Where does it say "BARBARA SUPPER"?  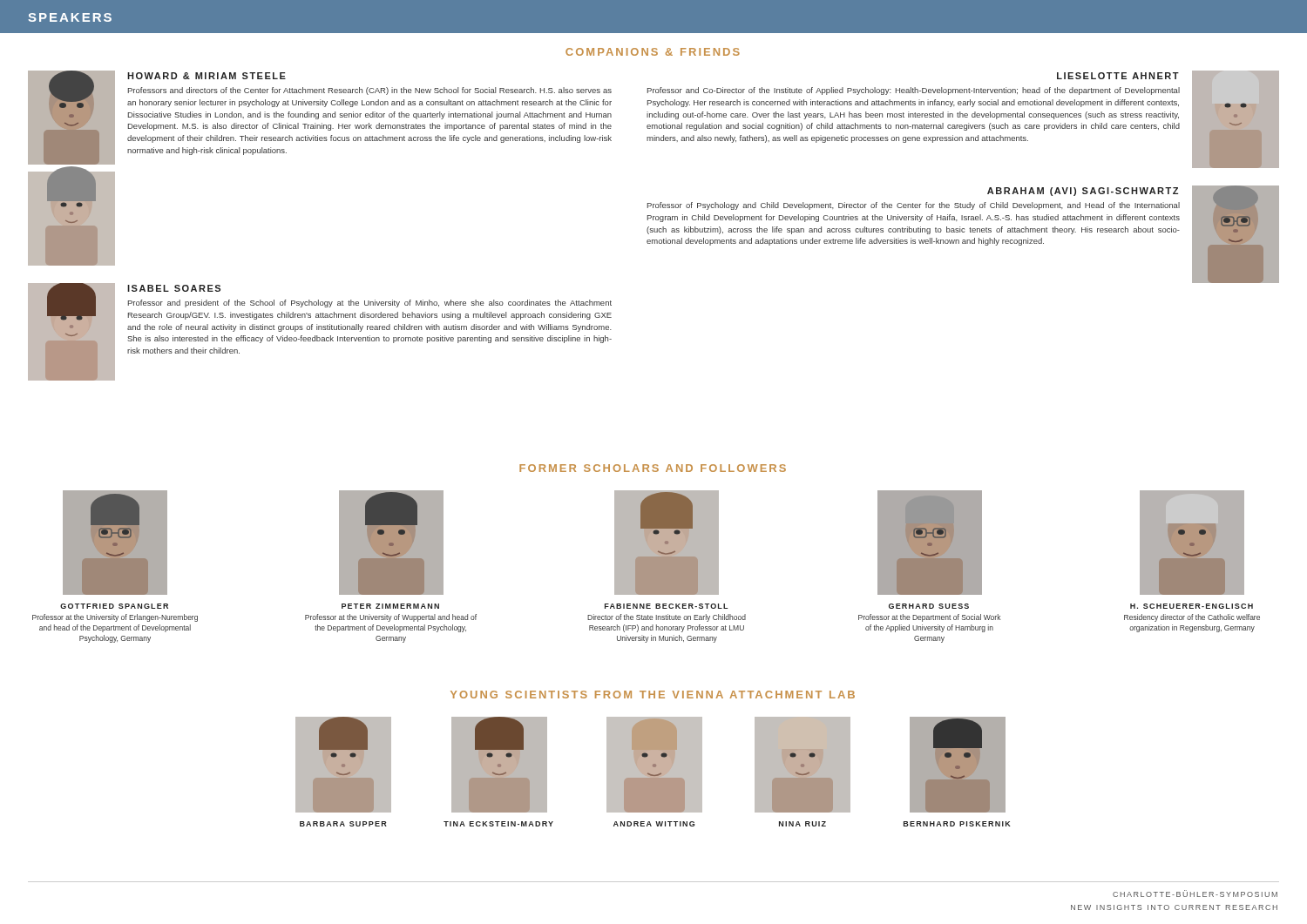tap(343, 824)
